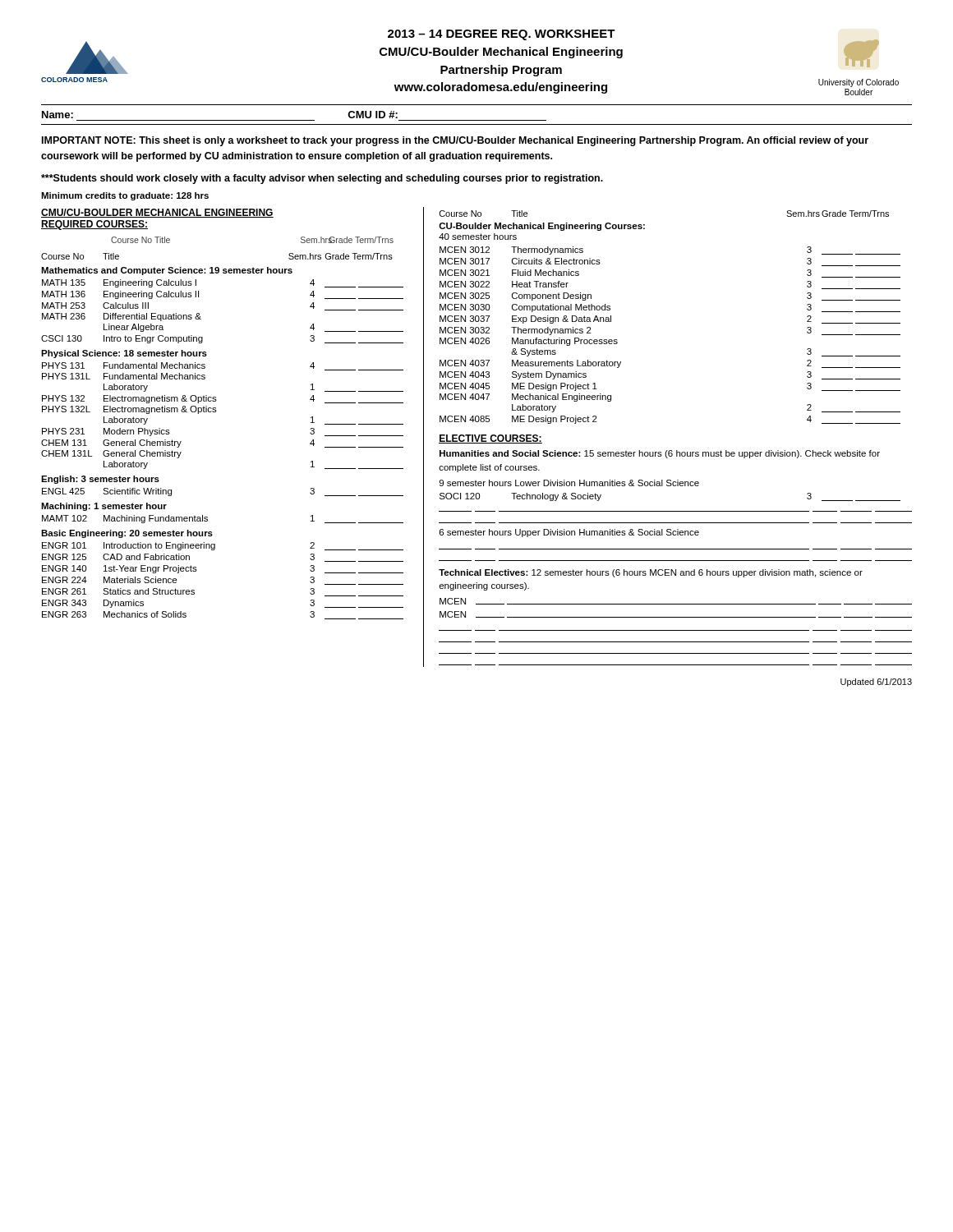Find the table that mentions "MAMT 102 Machining"
953x1232 pixels.
(228, 518)
